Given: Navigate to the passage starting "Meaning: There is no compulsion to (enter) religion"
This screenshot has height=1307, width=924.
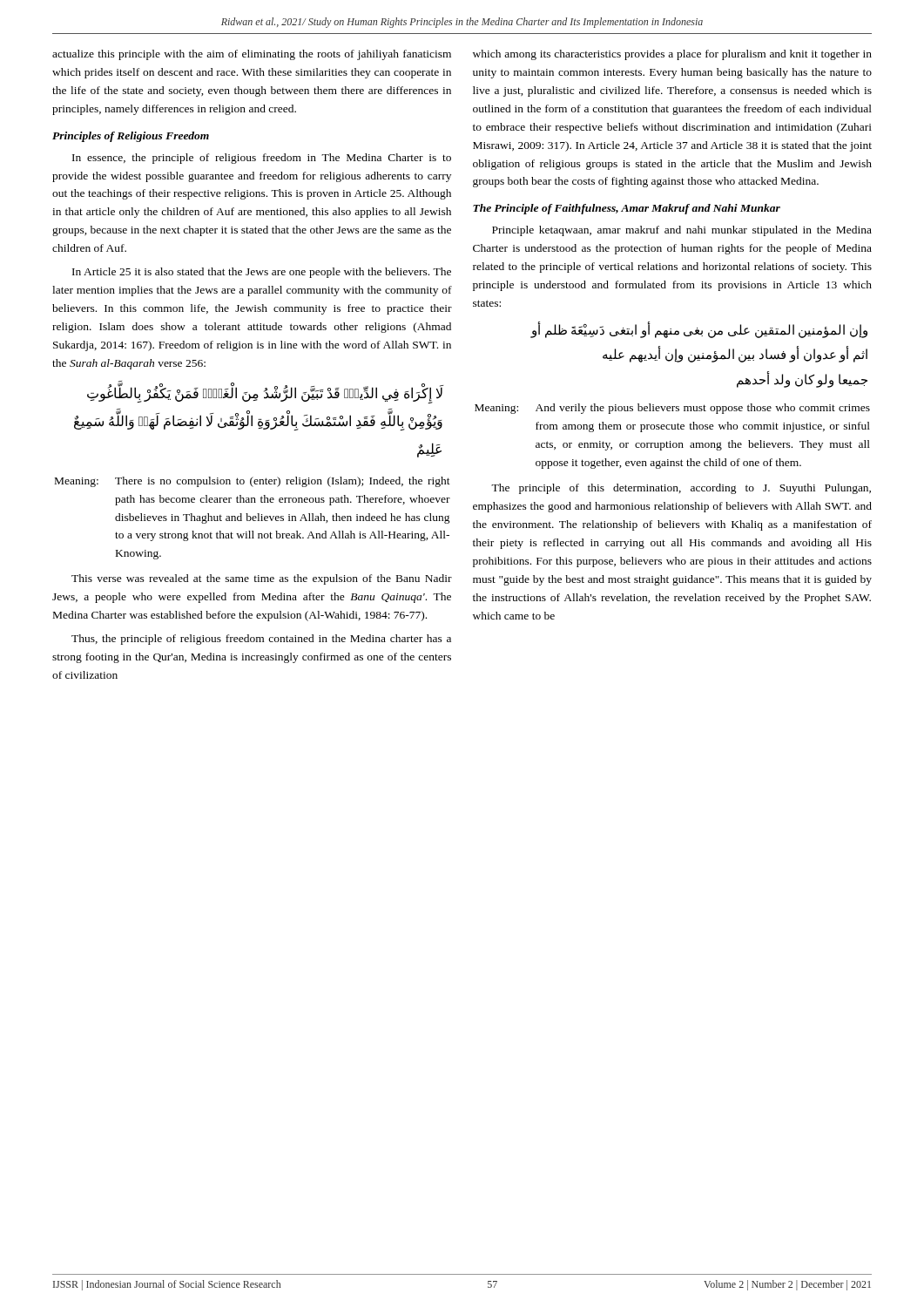Looking at the screenshot, I should 252,518.
